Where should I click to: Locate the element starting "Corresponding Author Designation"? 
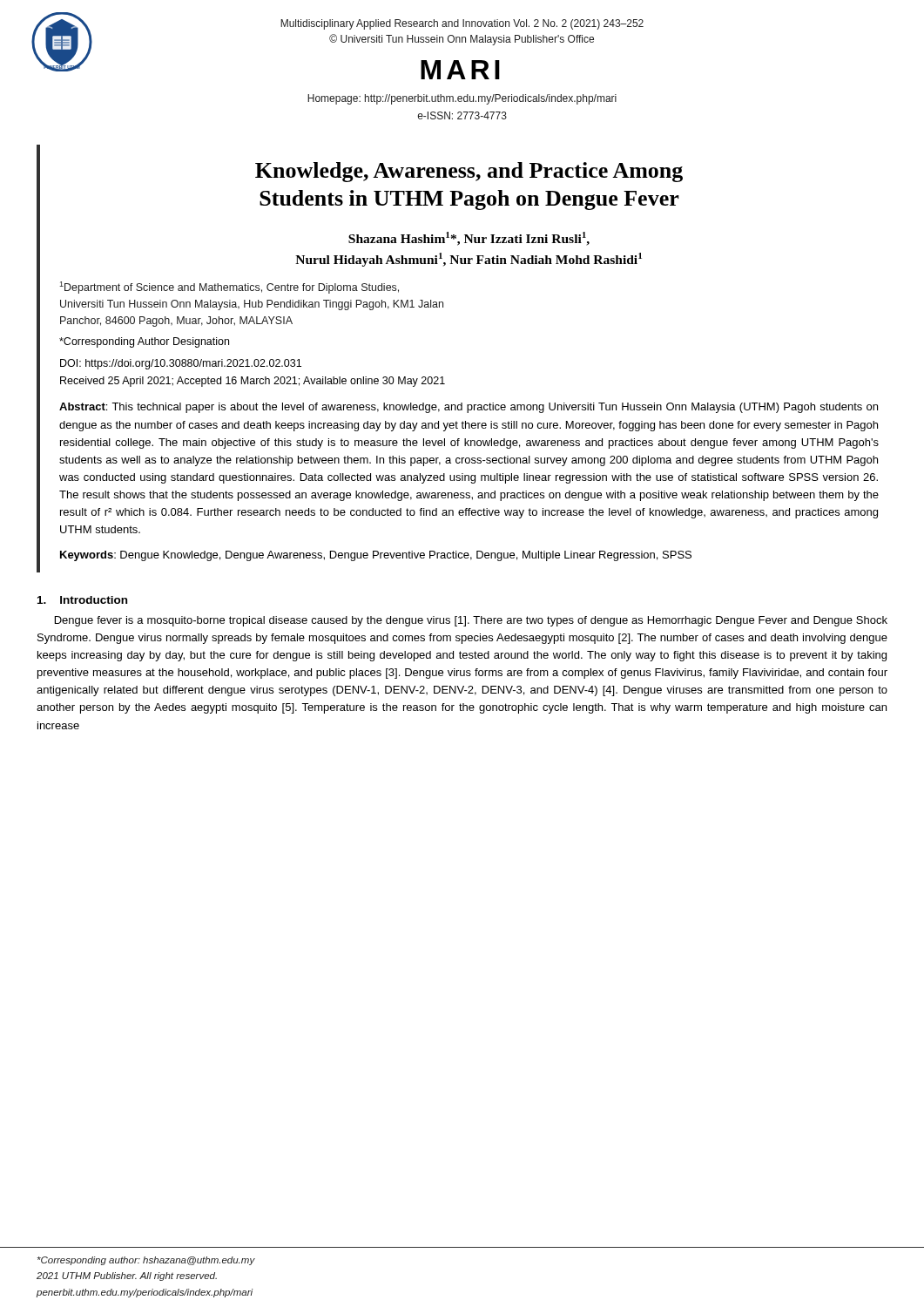tap(145, 342)
